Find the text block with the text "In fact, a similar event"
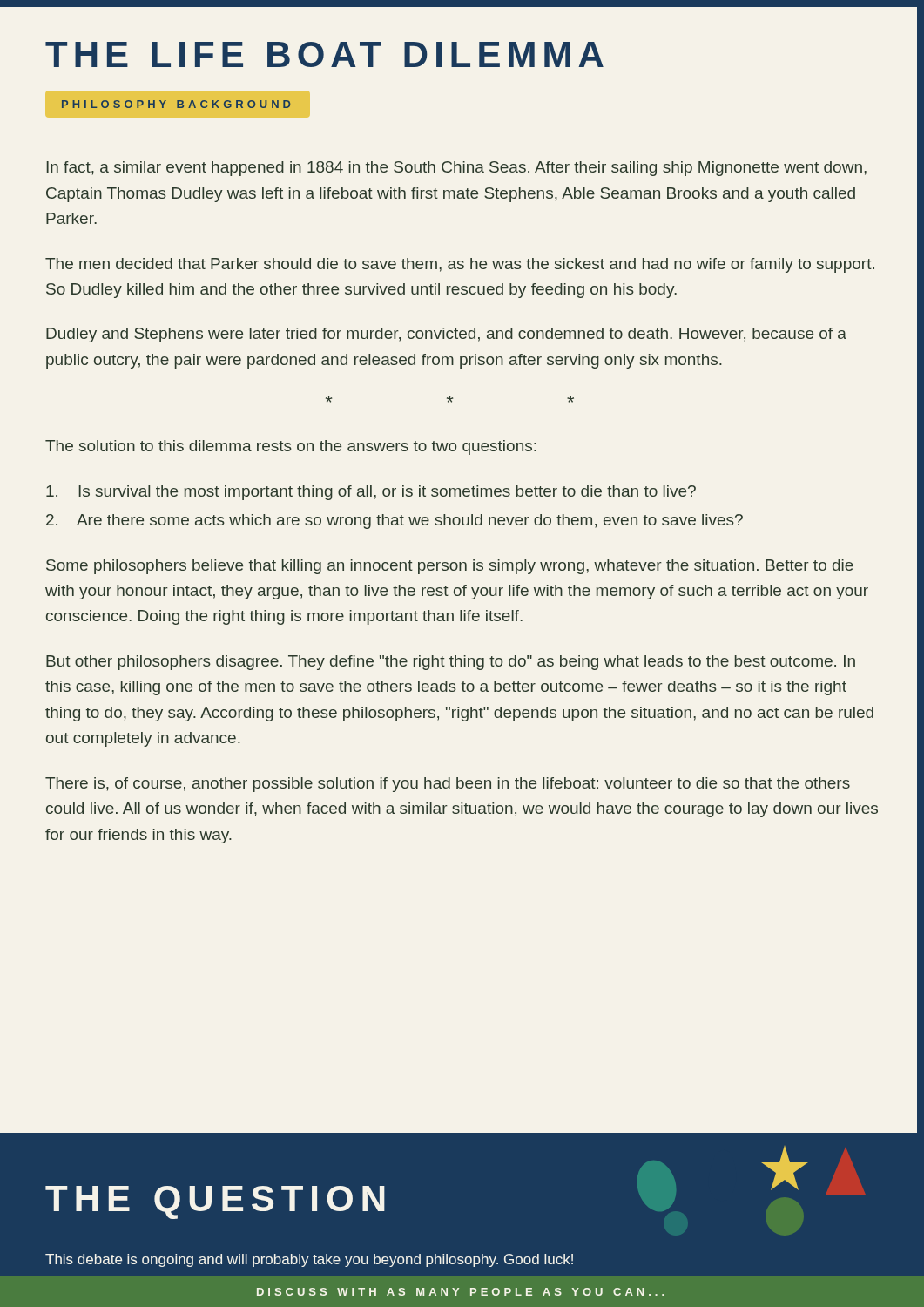Image resolution: width=924 pixels, height=1307 pixels. [462, 193]
